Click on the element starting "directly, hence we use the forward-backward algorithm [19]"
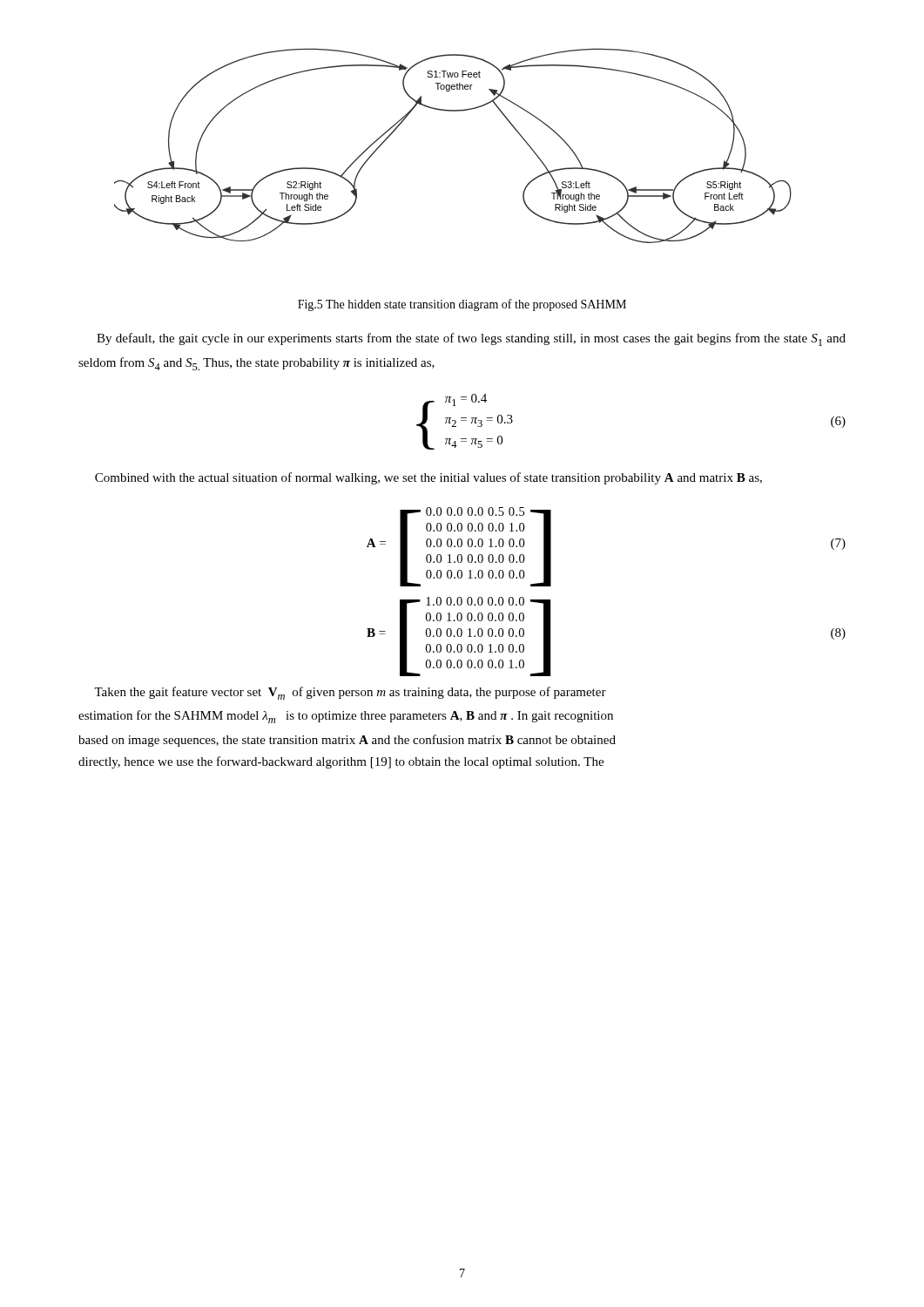 [341, 761]
